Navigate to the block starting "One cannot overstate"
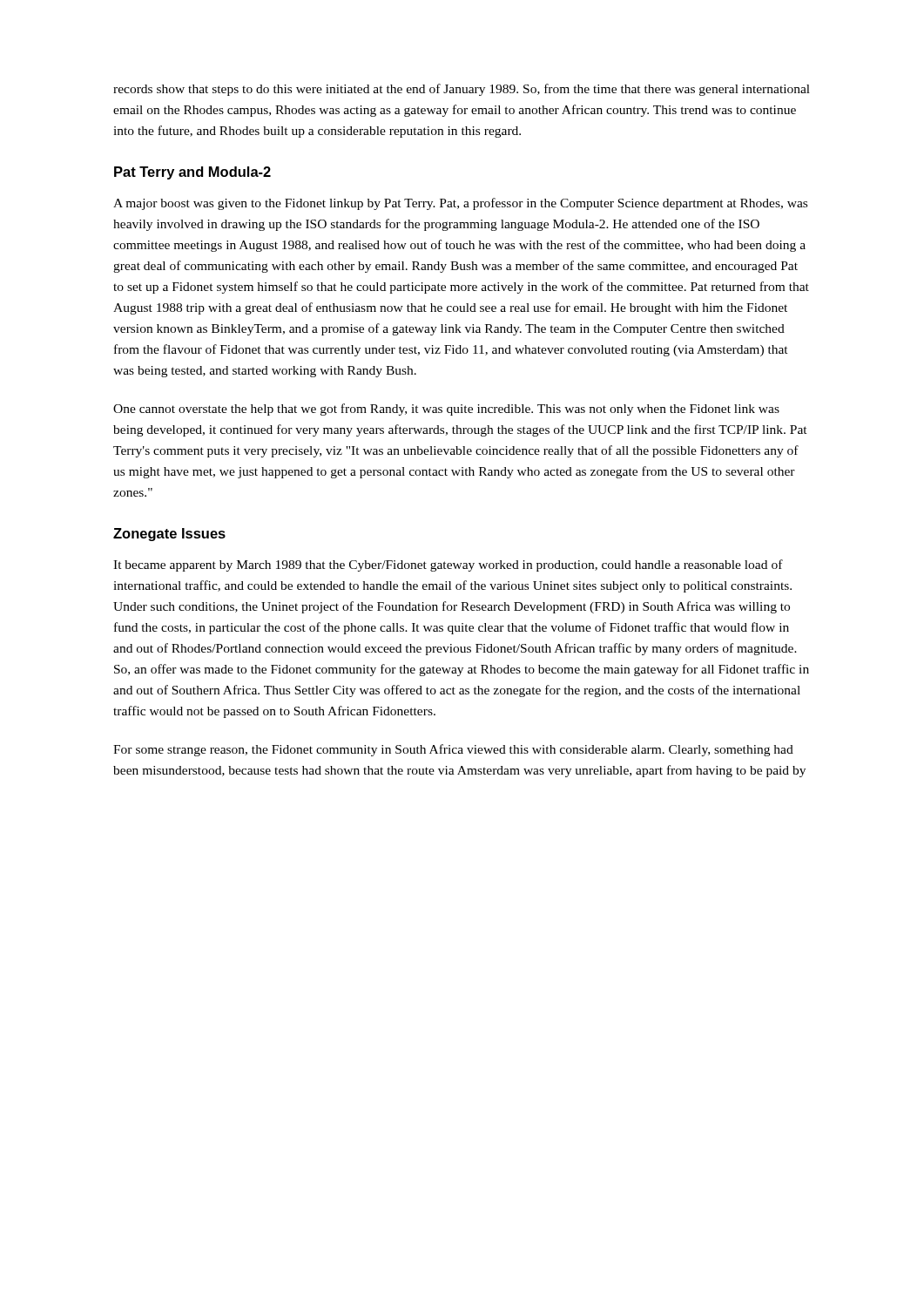 pyautogui.click(x=460, y=450)
